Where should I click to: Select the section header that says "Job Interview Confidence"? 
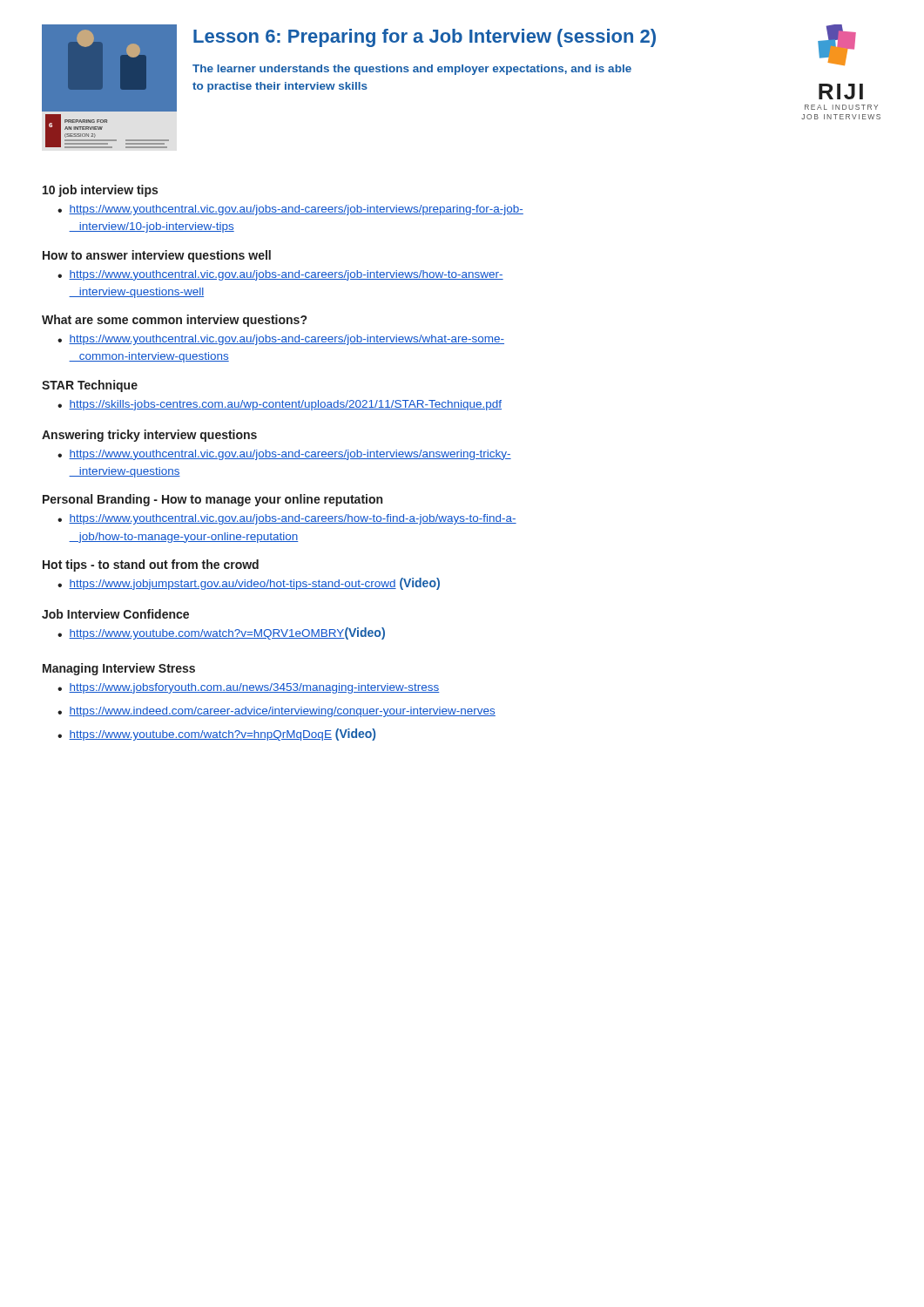point(116,615)
